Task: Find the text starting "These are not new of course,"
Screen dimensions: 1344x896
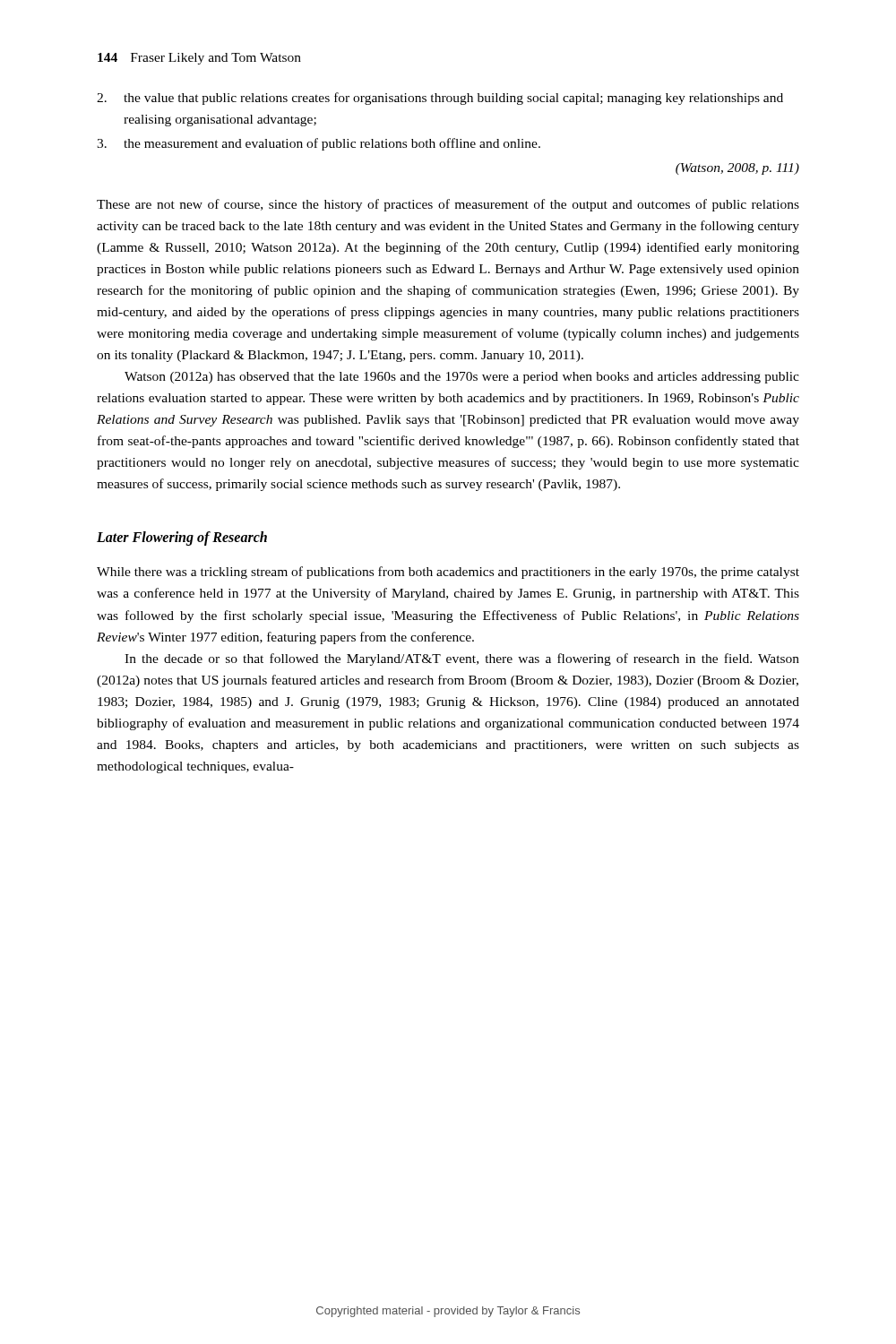Action: point(448,279)
